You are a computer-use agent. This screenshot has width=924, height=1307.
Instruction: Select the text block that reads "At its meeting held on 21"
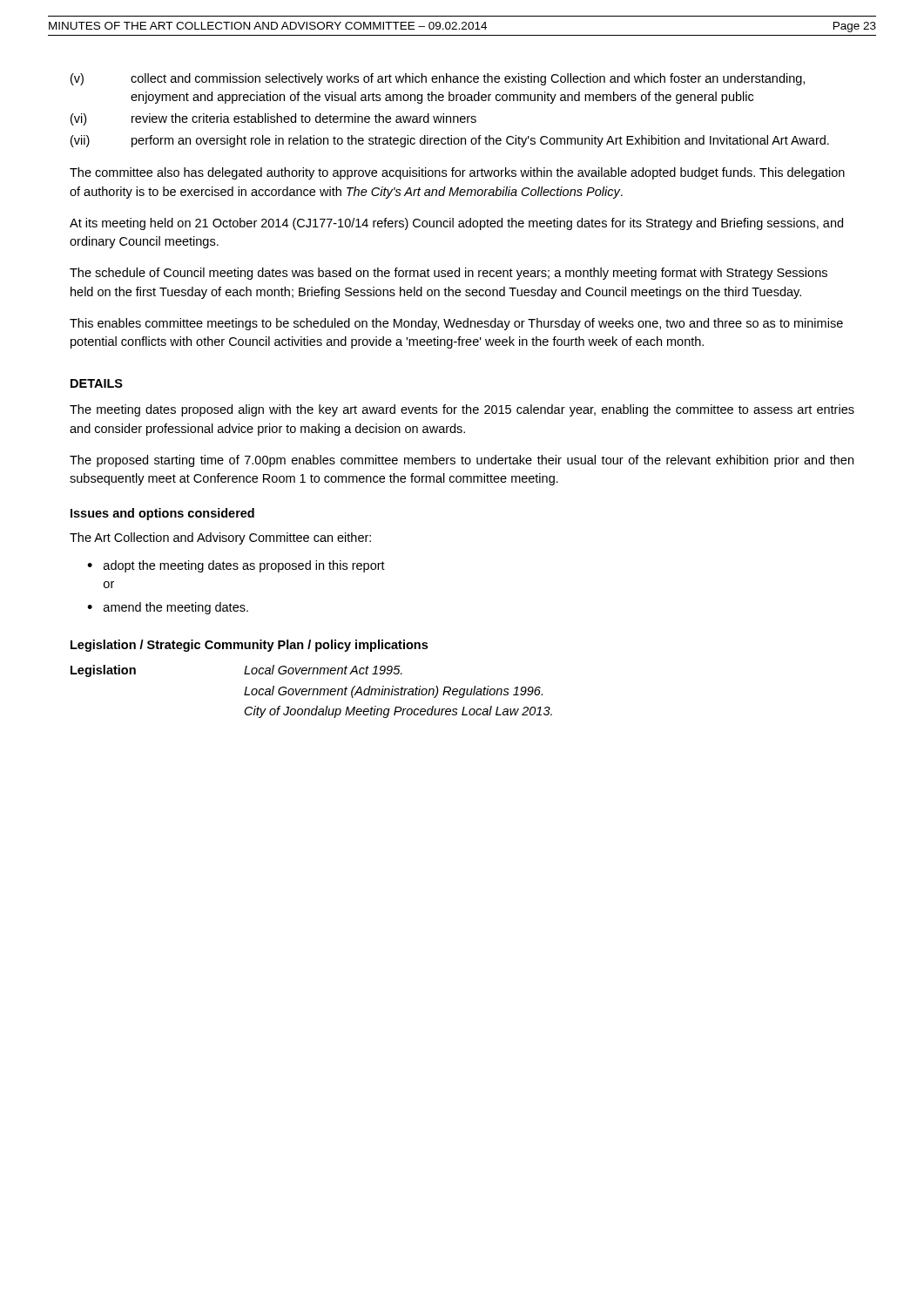click(x=457, y=232)
